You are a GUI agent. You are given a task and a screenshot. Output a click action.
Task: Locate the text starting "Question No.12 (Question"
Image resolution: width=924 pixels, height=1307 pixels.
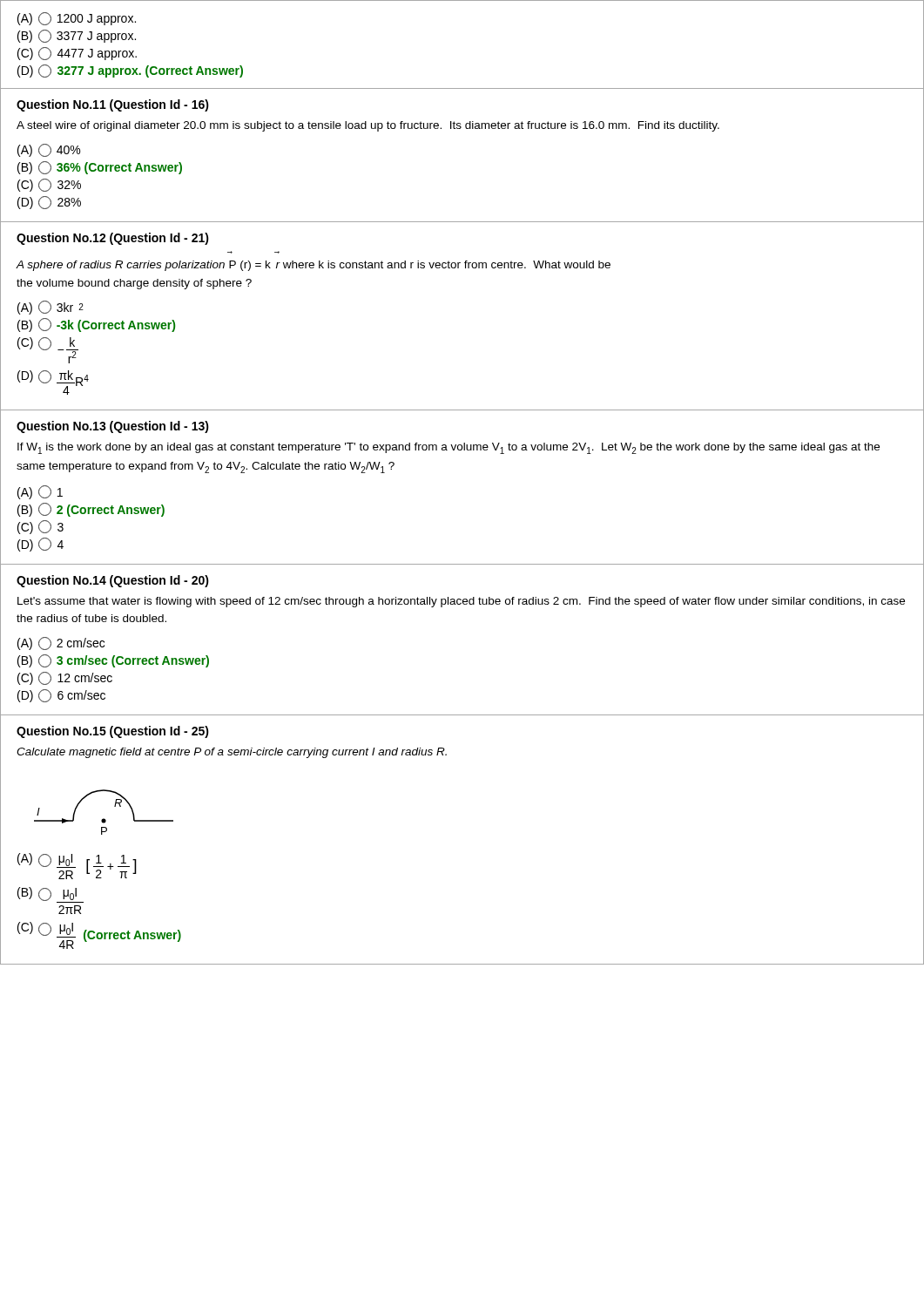point(113,238)
